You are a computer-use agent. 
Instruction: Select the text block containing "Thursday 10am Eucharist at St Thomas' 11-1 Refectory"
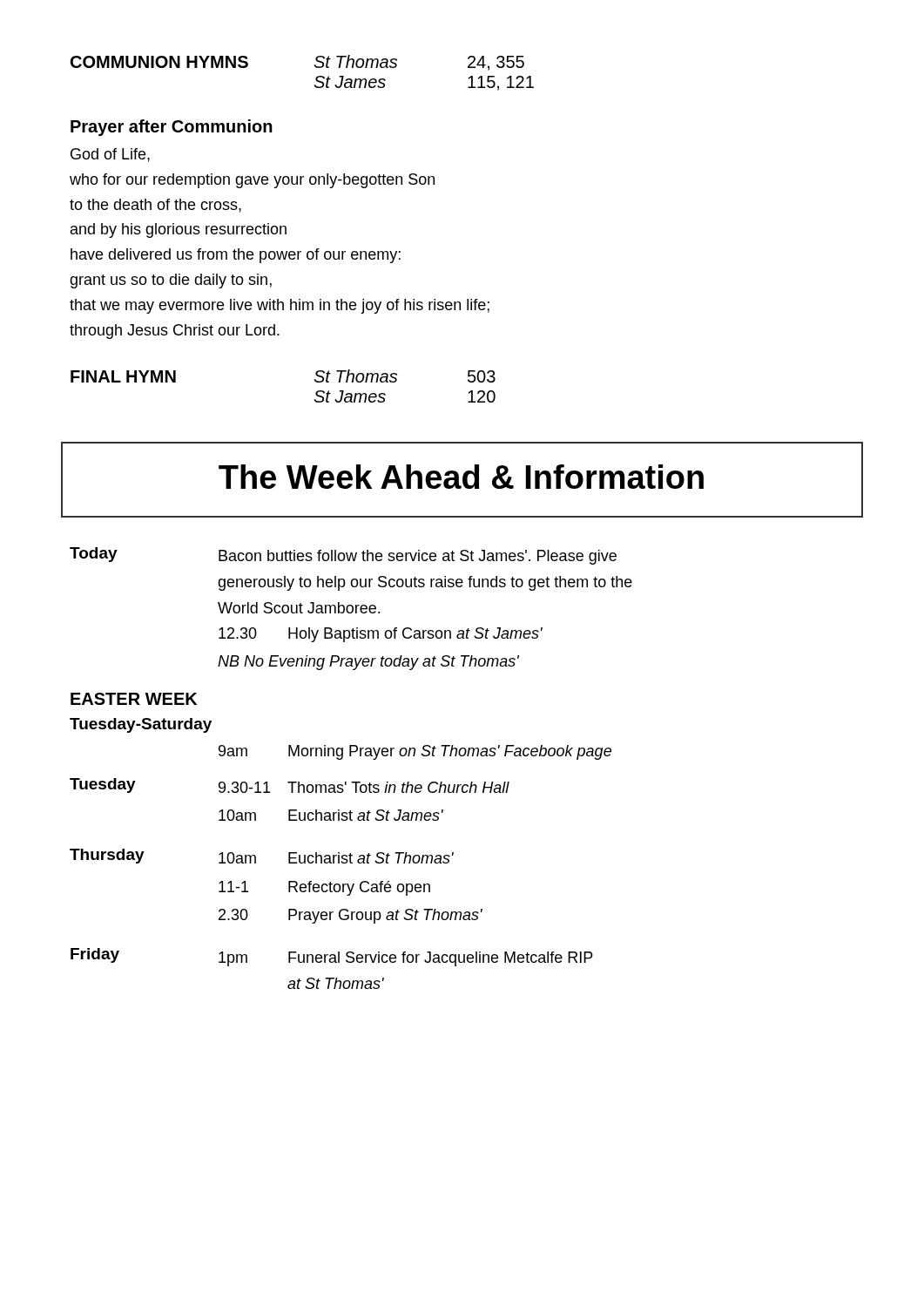tap(103, 856)
